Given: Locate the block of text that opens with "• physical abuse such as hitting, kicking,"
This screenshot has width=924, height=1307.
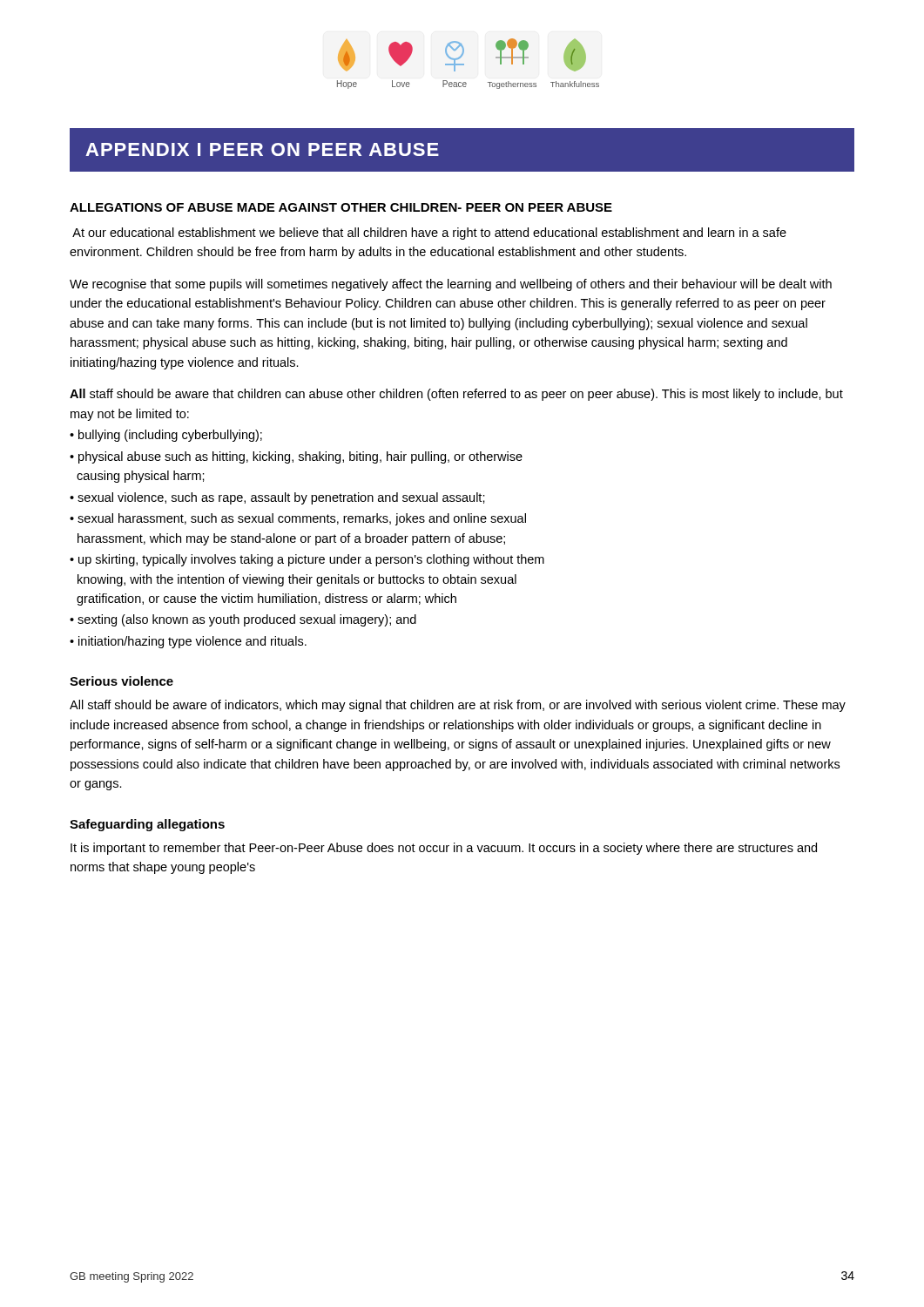Looking at the screenshot, I should point(296,466).
